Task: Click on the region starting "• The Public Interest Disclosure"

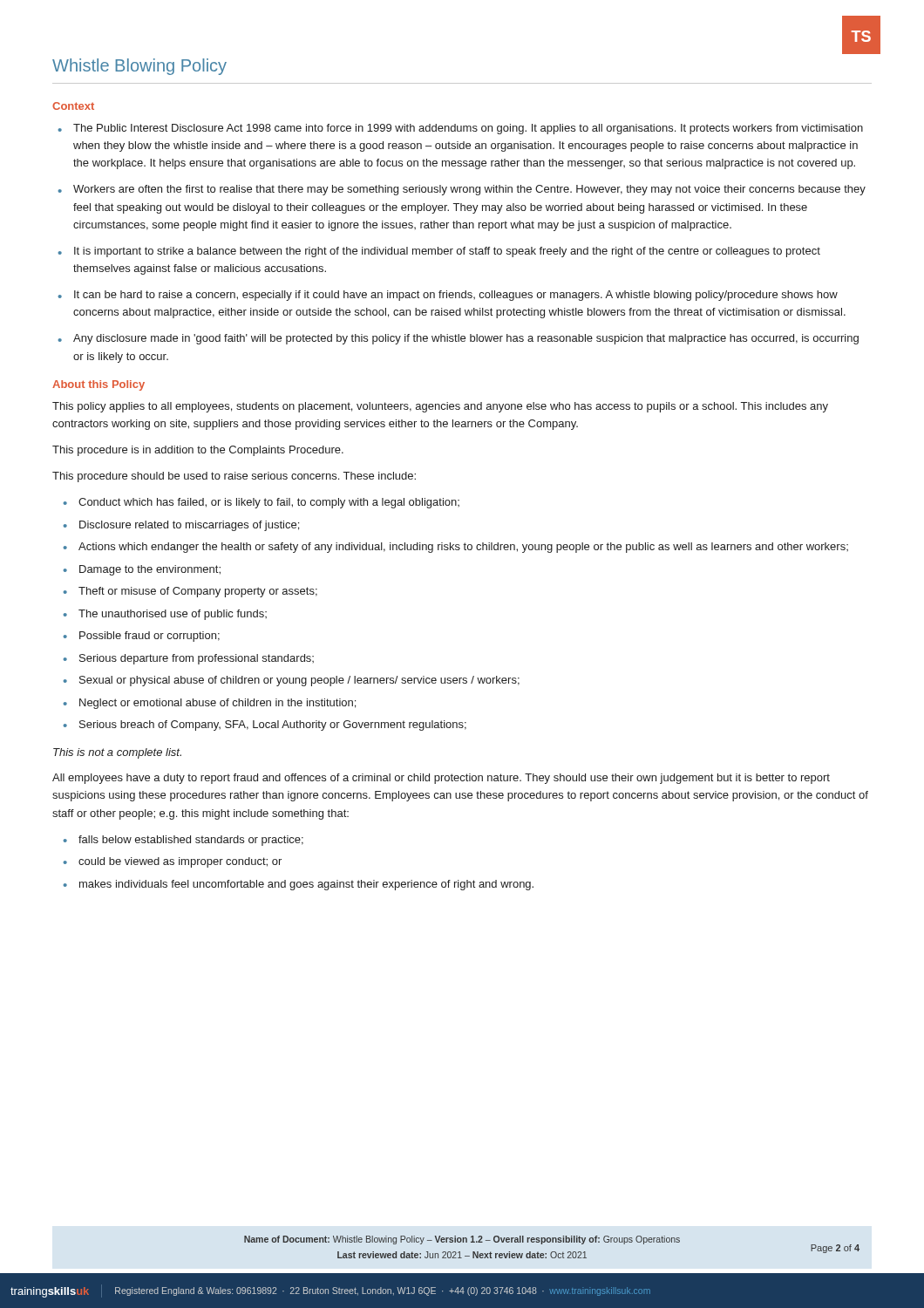Action: click(460, 144)
